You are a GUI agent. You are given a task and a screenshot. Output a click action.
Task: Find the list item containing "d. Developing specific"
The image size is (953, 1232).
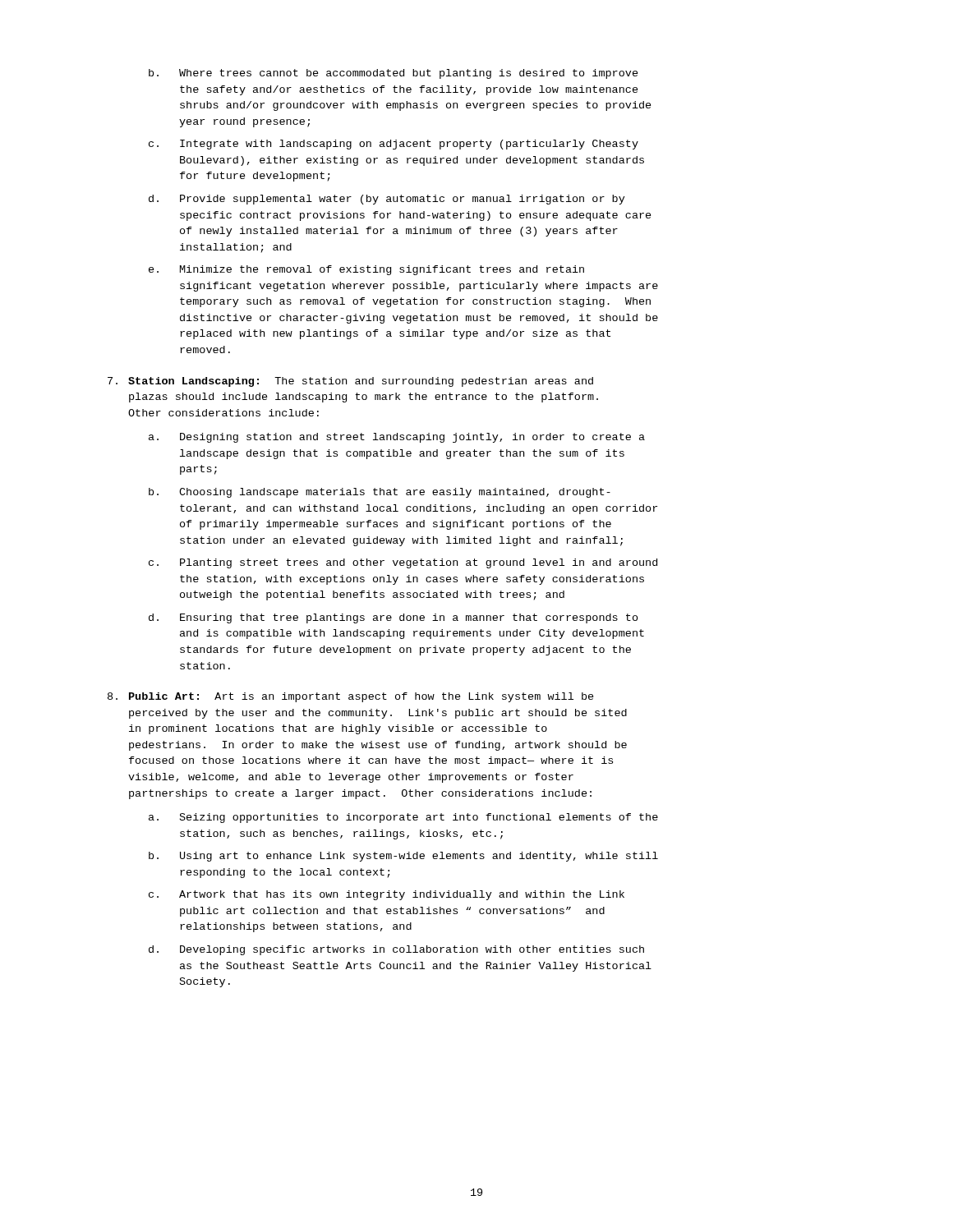click(x=509, y=966)
